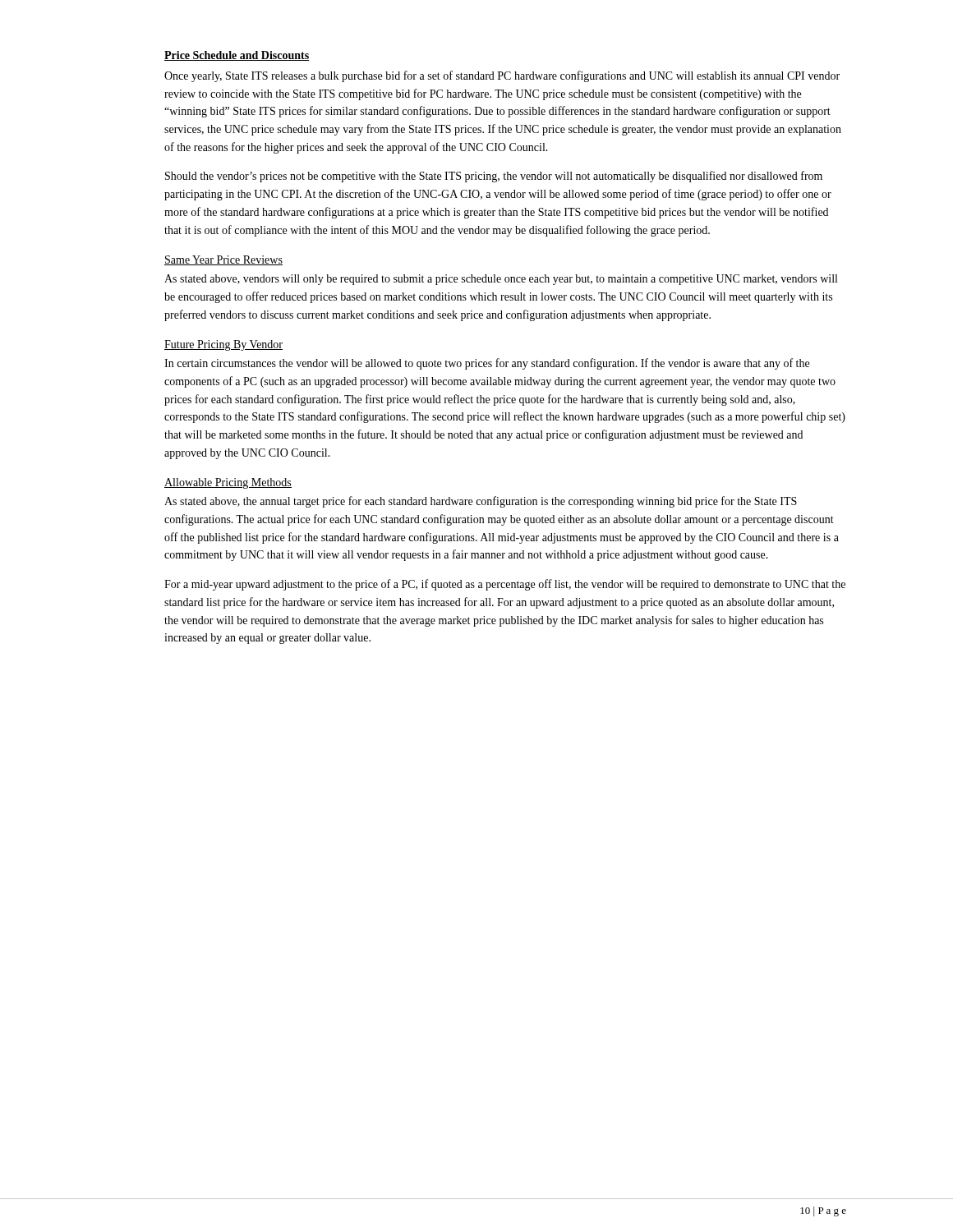Viewport: 953px width, 1232px height.
Task: Find the block on this page that starts "Once yearly, State ITS"
Action: [x=503, y=112]
